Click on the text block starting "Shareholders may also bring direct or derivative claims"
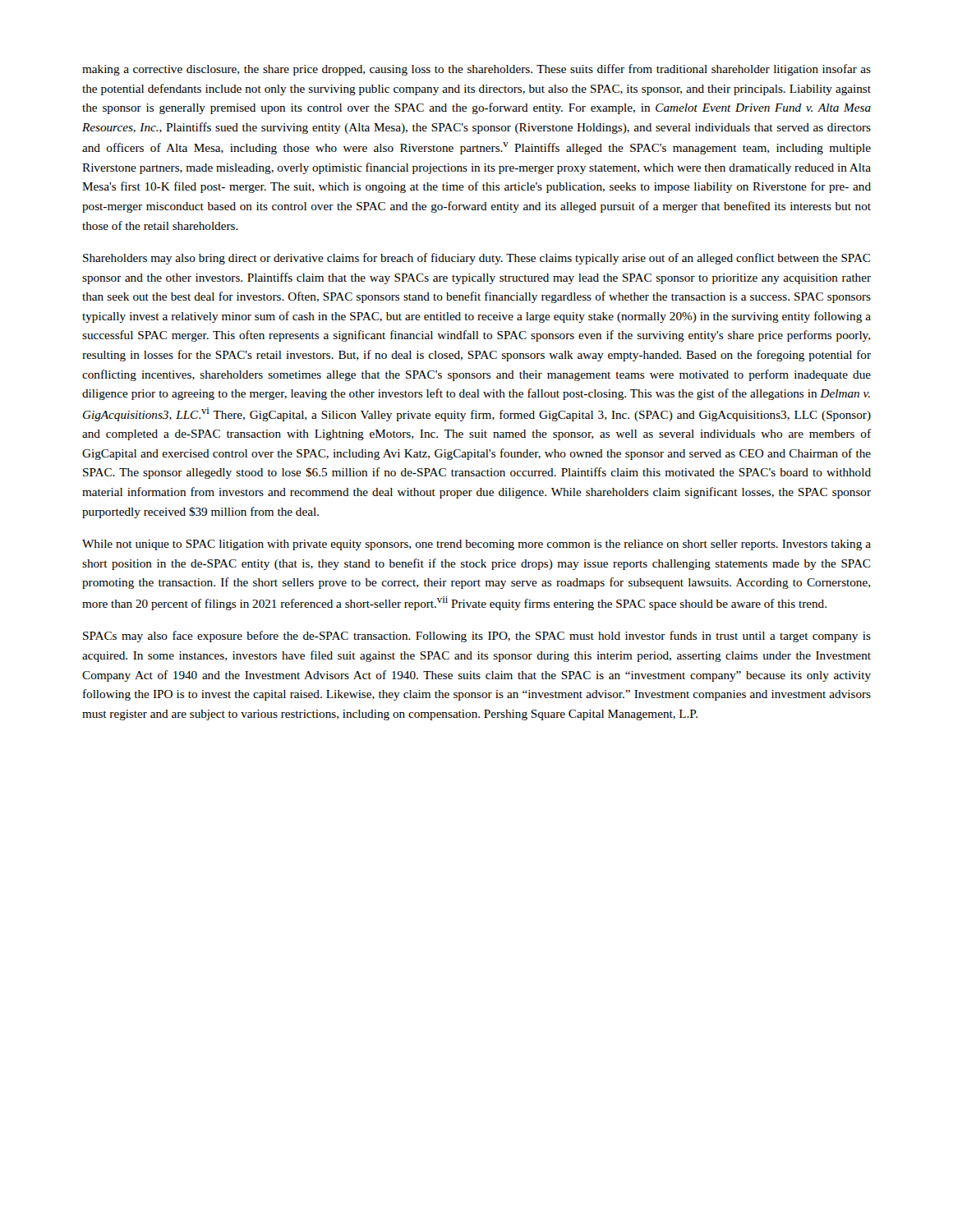 476,384
